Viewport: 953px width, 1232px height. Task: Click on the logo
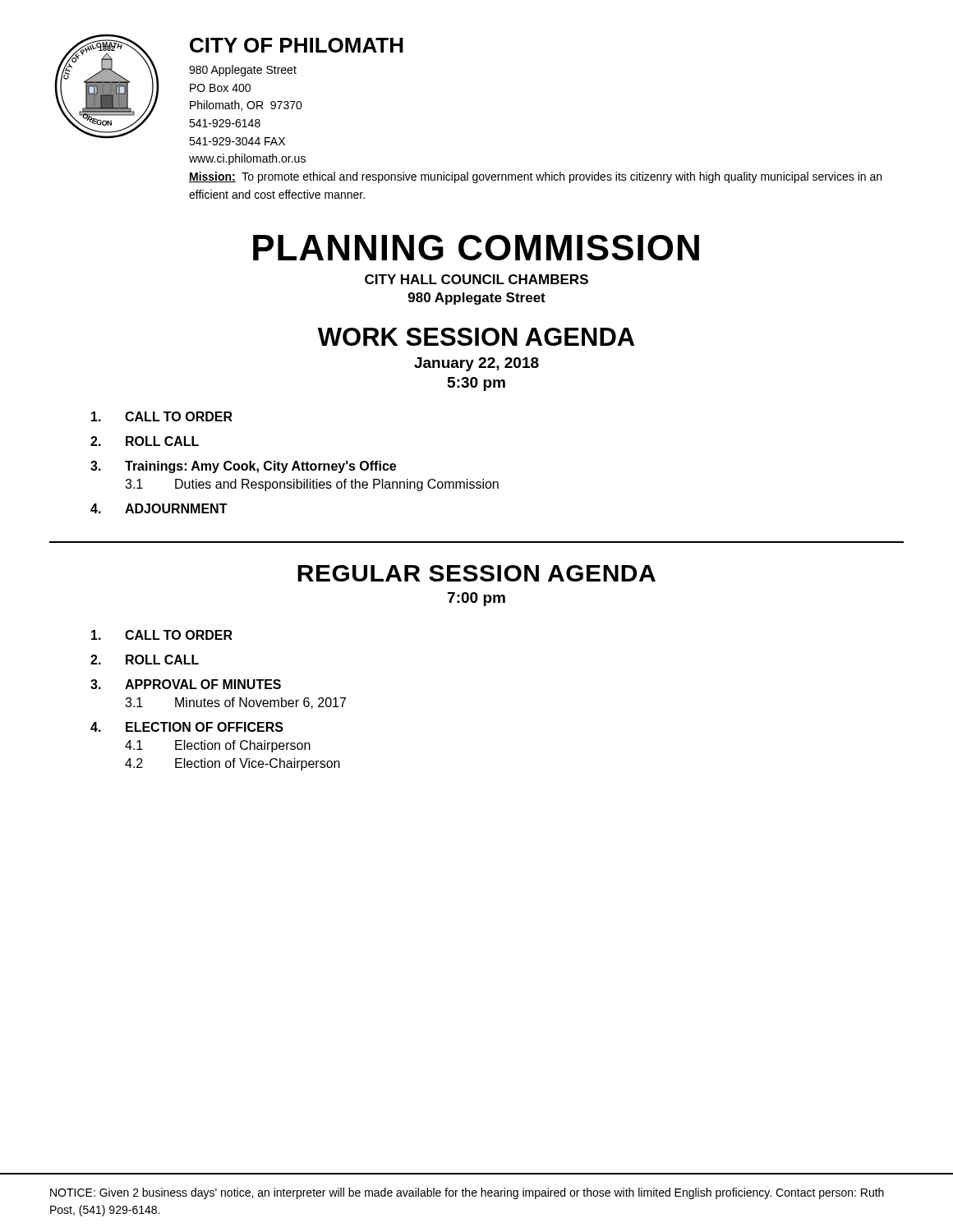pos(107,86)
